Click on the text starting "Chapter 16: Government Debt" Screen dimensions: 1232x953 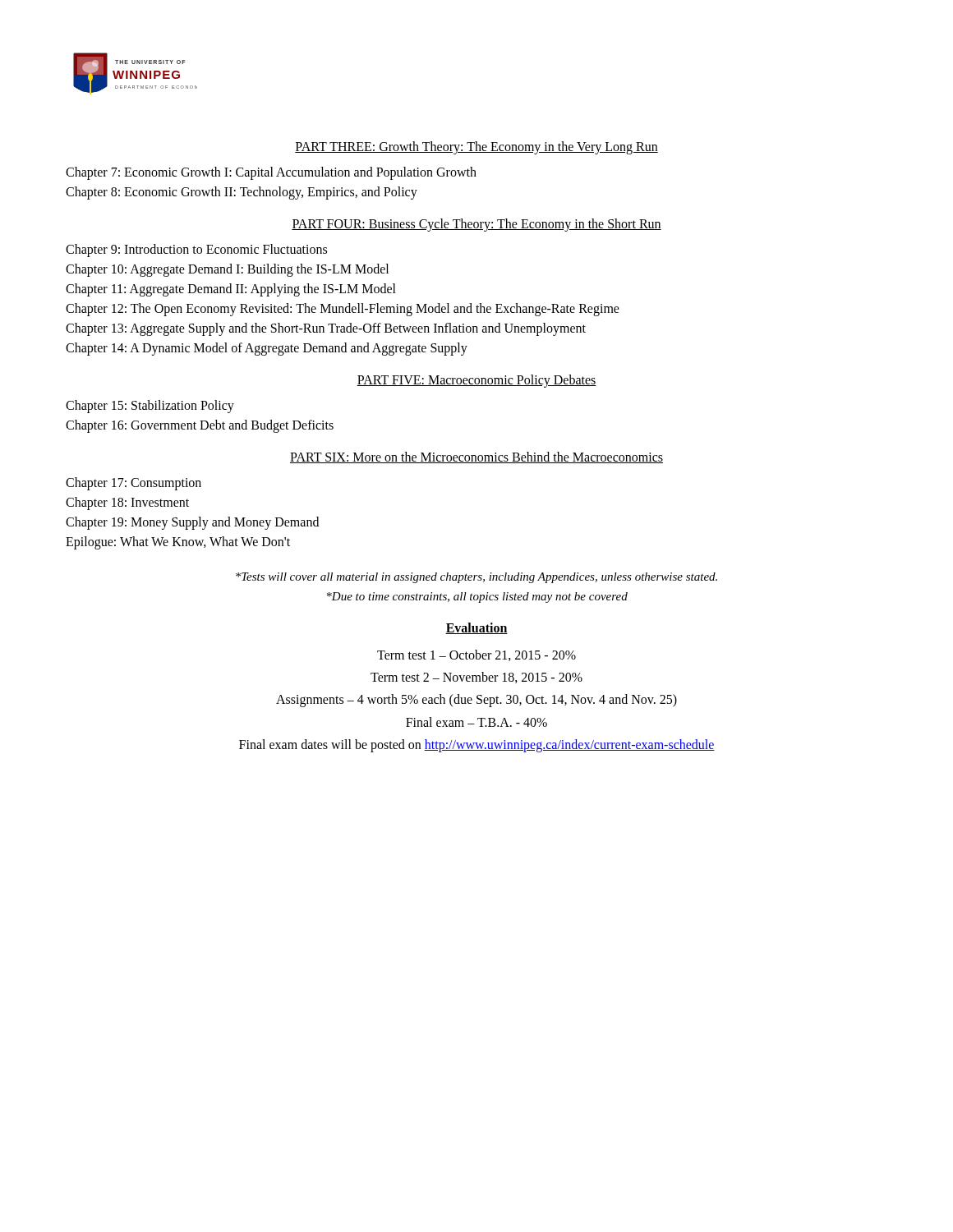[x=200, y=425]
